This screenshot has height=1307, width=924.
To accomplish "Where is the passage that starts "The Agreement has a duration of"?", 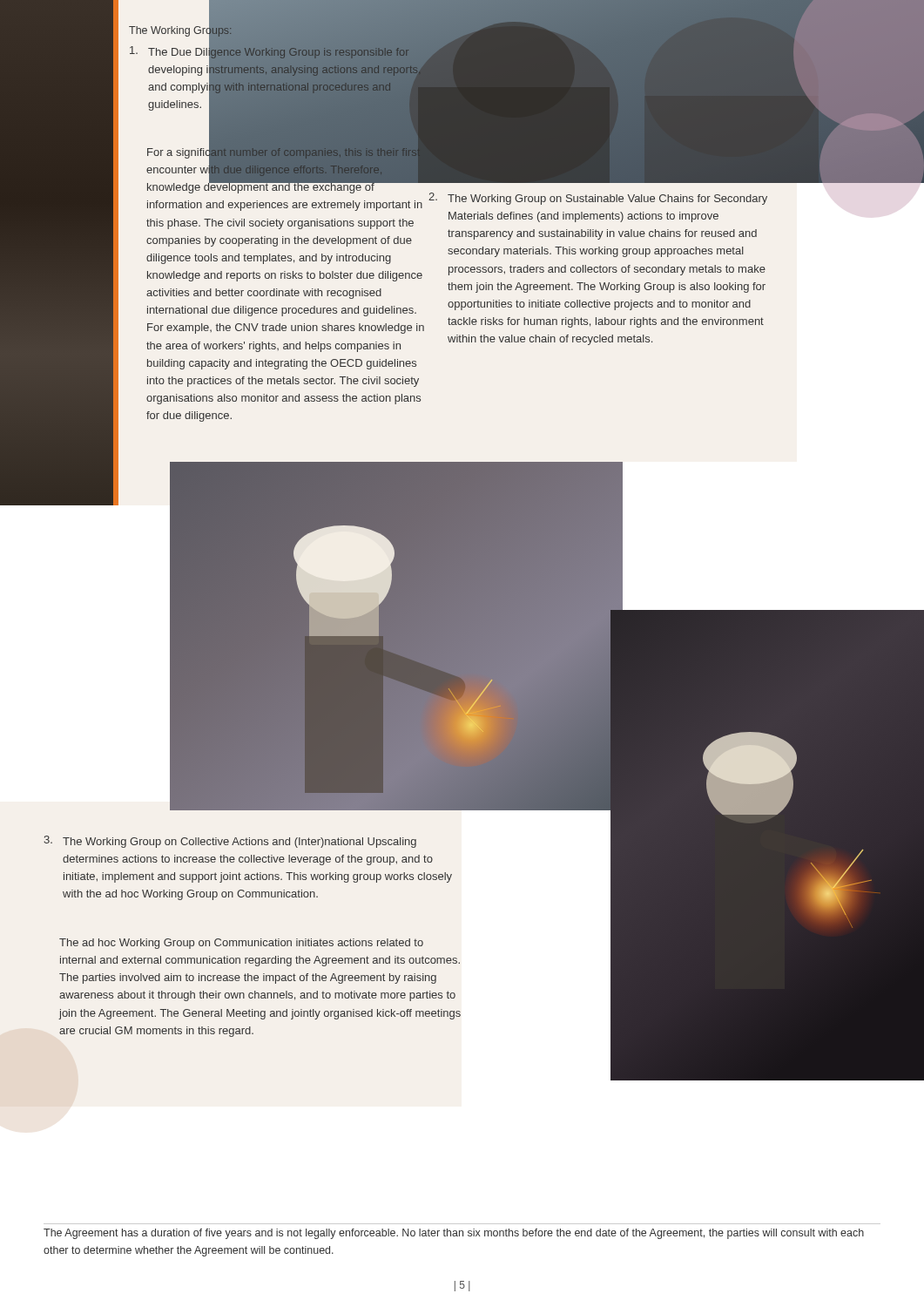I will point(454,1242).
